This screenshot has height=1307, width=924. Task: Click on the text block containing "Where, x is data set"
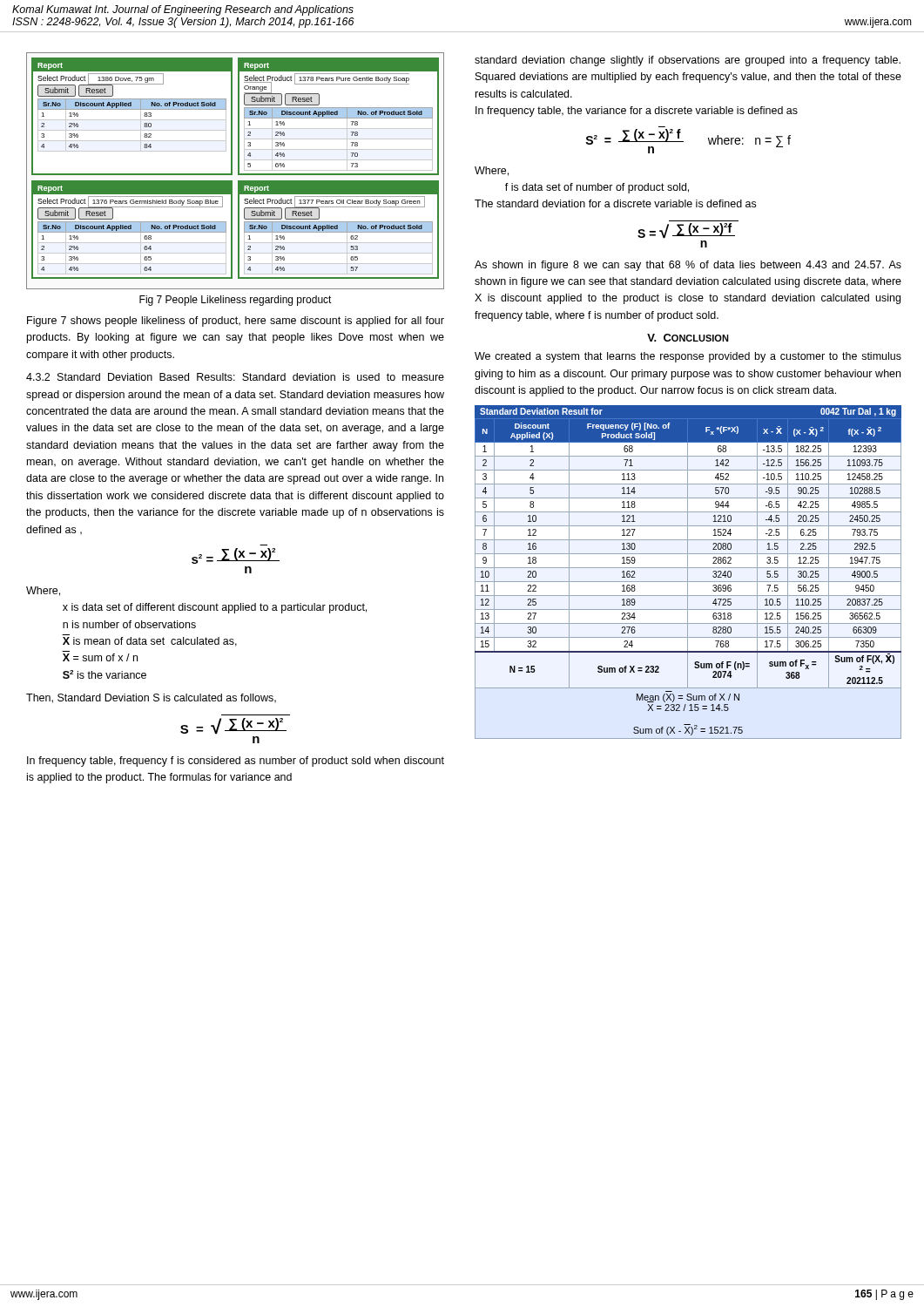(x=197, y=633)
